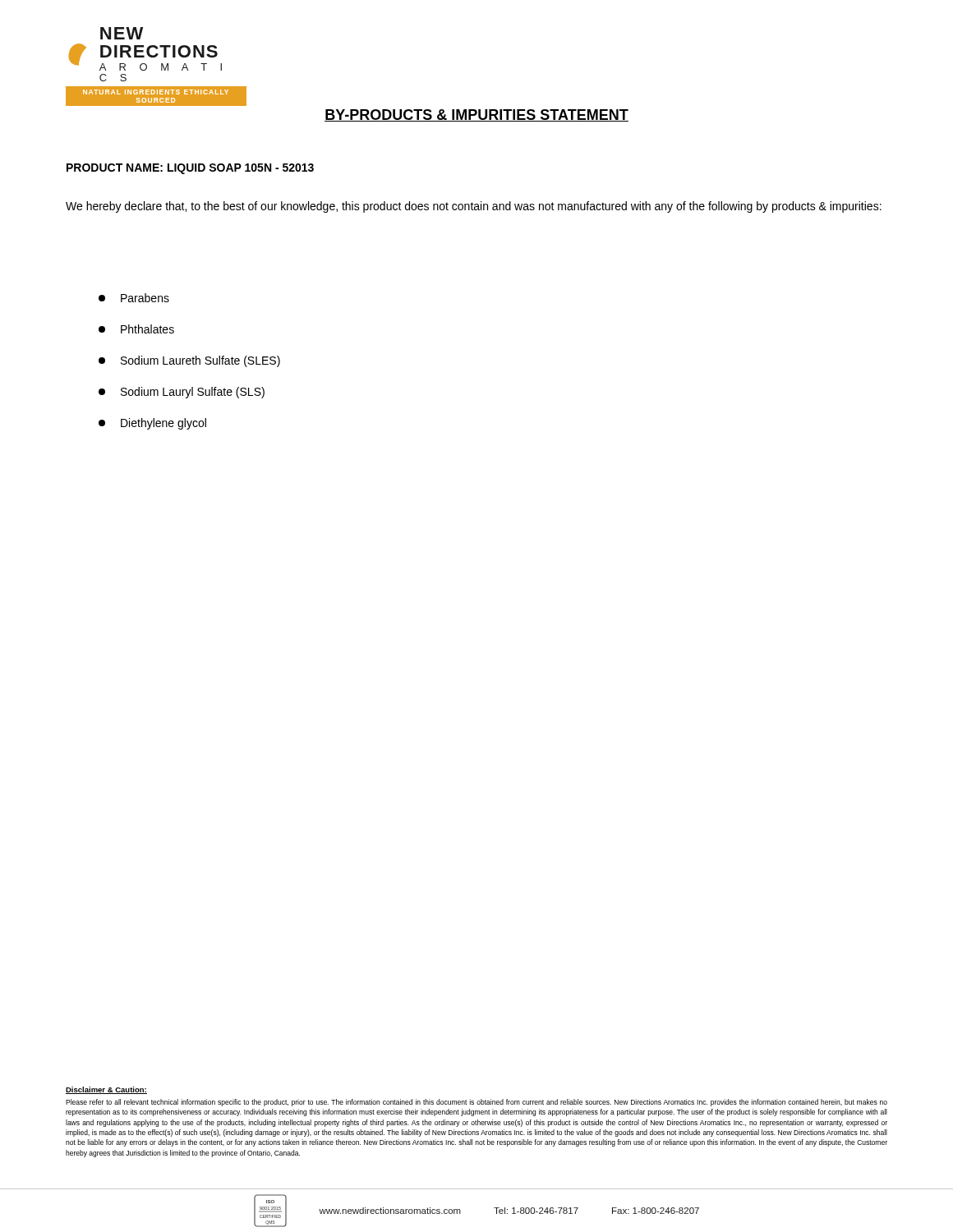953x1232 pixels.
Task: Select the text block containing "We hereby declare that, to the best"
Action: point(476,206)
